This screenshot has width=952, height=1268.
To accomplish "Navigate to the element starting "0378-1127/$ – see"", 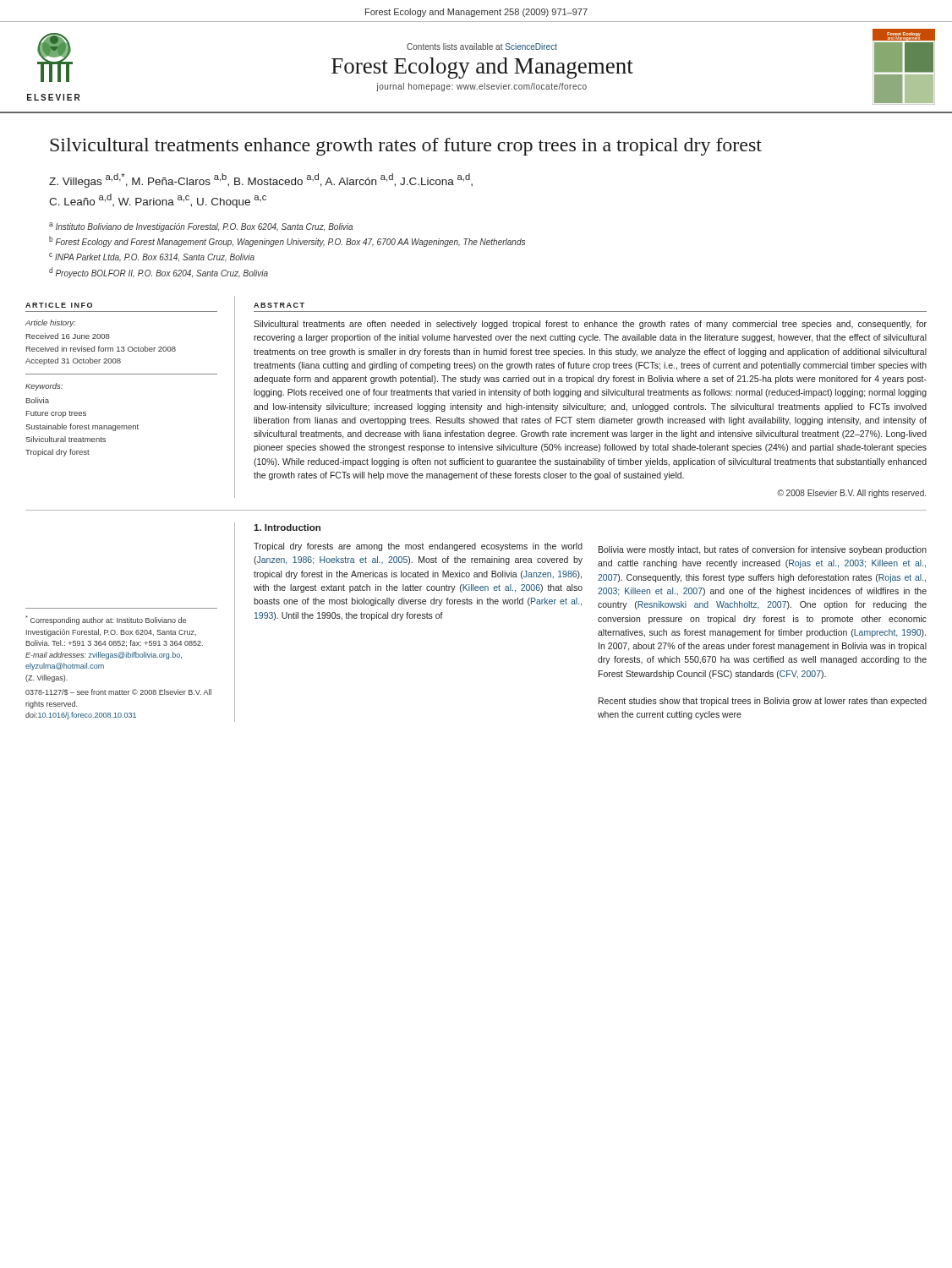I will pyautogui.click(x=119, y=704).
